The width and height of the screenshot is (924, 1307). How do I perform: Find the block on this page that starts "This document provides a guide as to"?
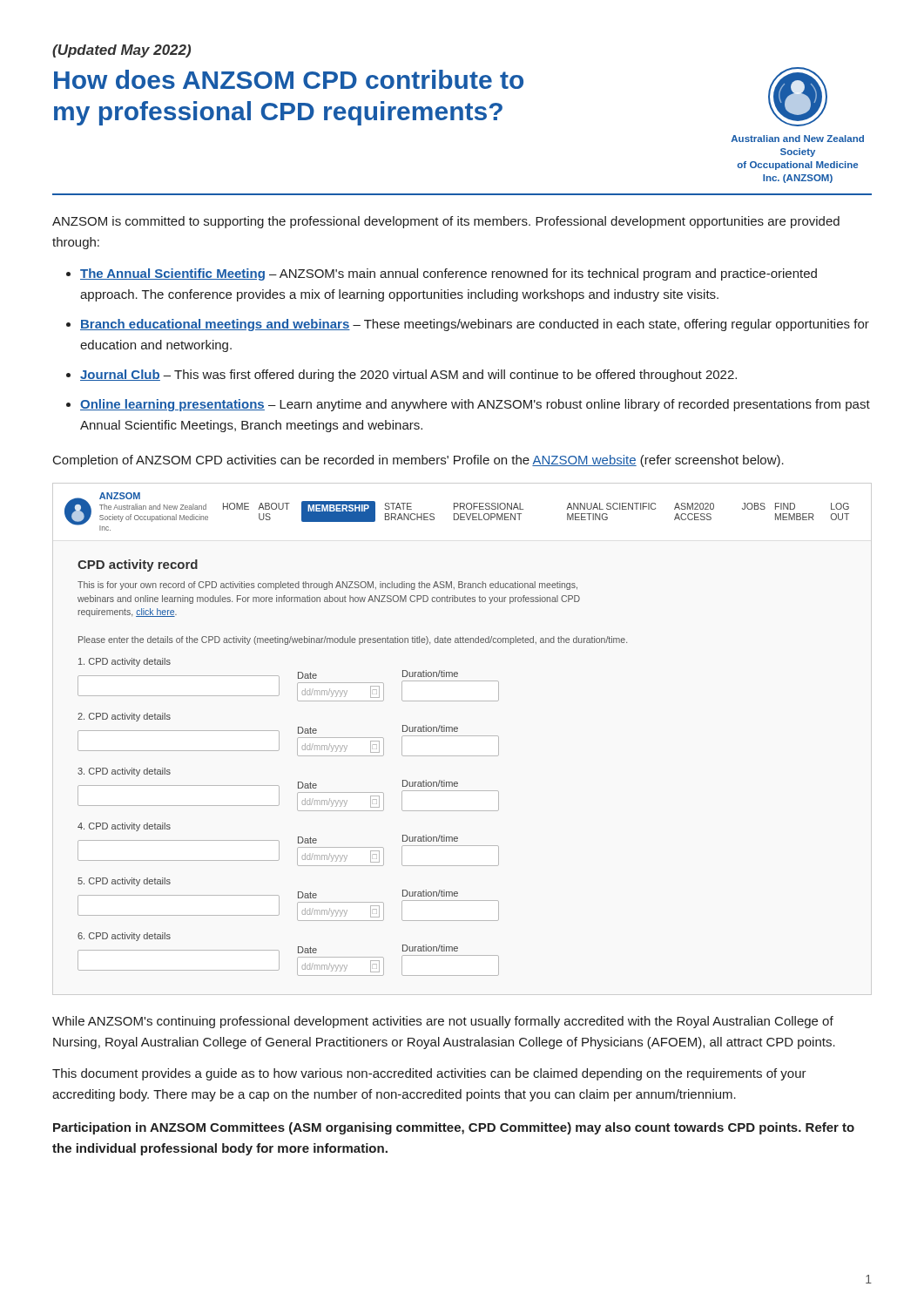click(x=429, y=1083)
